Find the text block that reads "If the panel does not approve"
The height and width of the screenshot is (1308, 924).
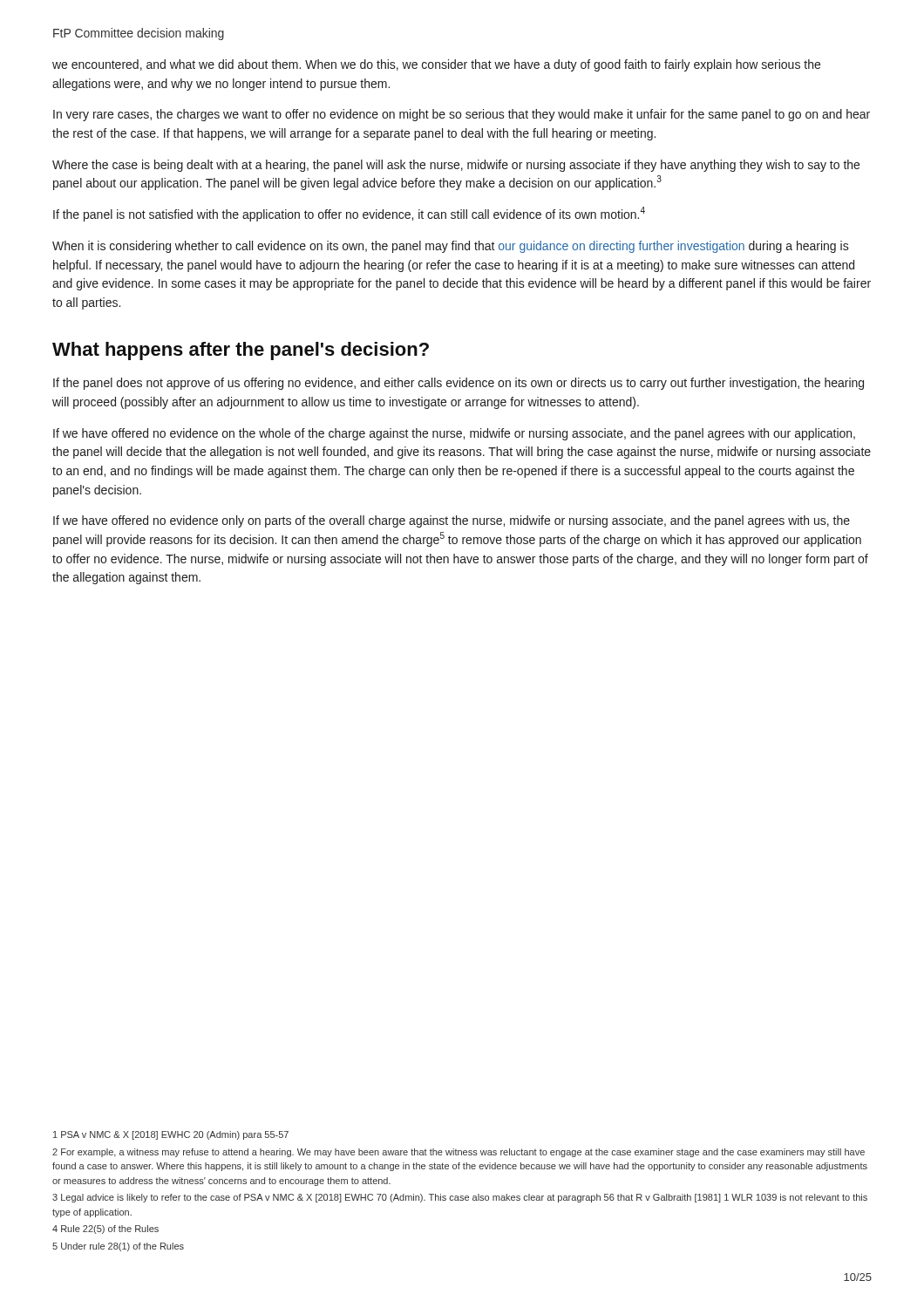click(x=462, y=393)
